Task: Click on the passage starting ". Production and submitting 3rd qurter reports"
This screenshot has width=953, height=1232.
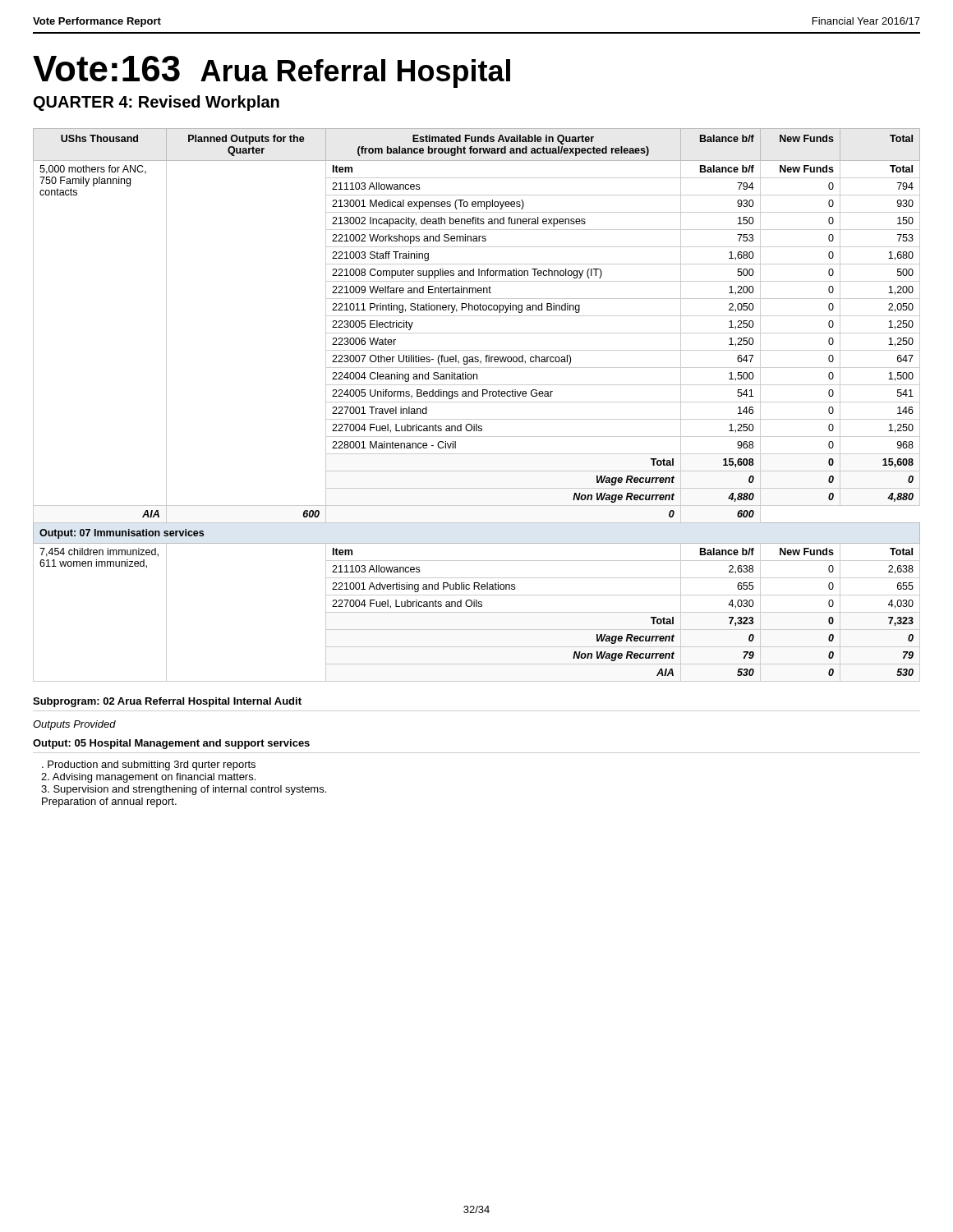Action: [149, 764]
